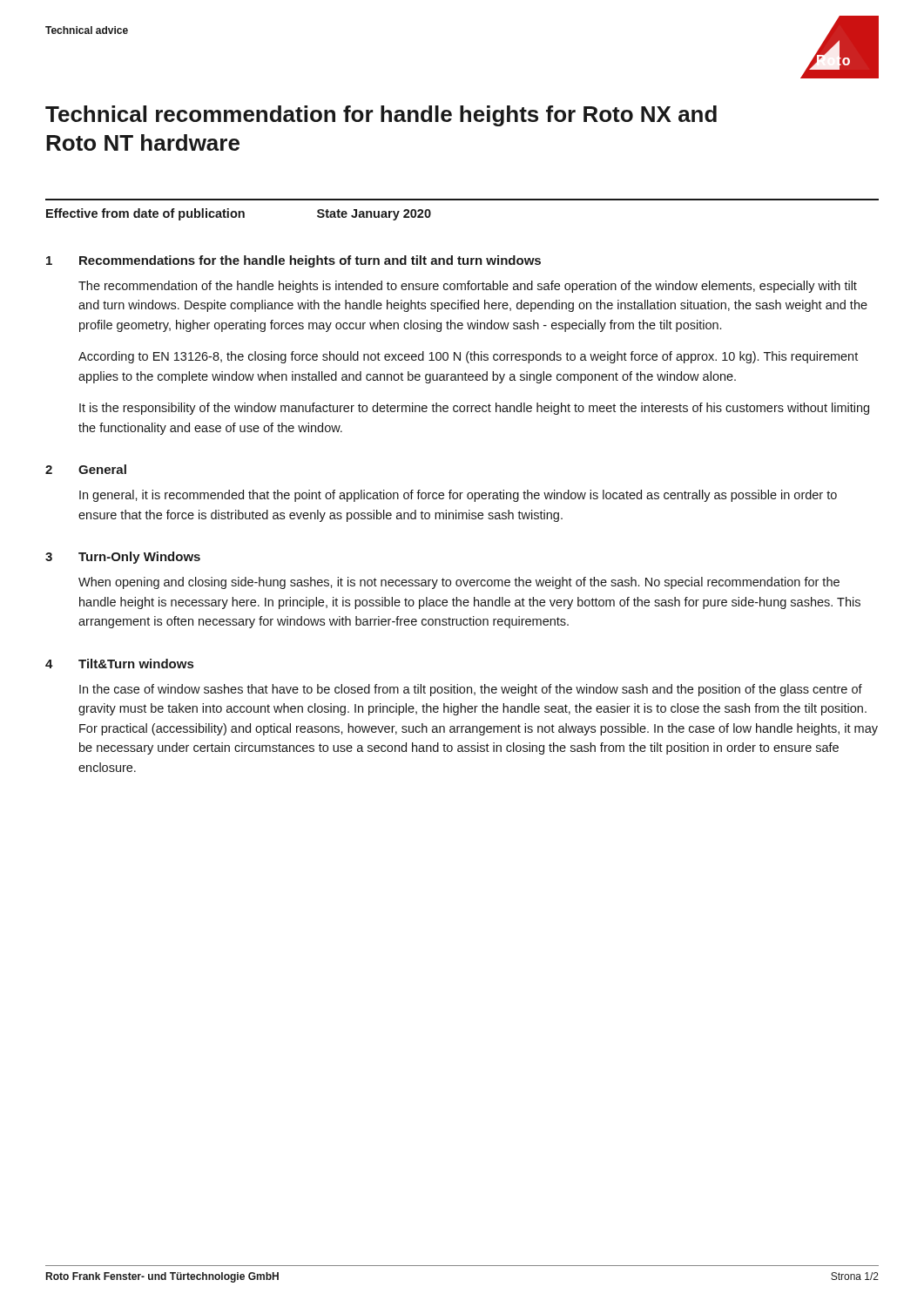Locate the section header containing "2 General"
This screenshot has width=924, height=1307.
pos(86,469)
